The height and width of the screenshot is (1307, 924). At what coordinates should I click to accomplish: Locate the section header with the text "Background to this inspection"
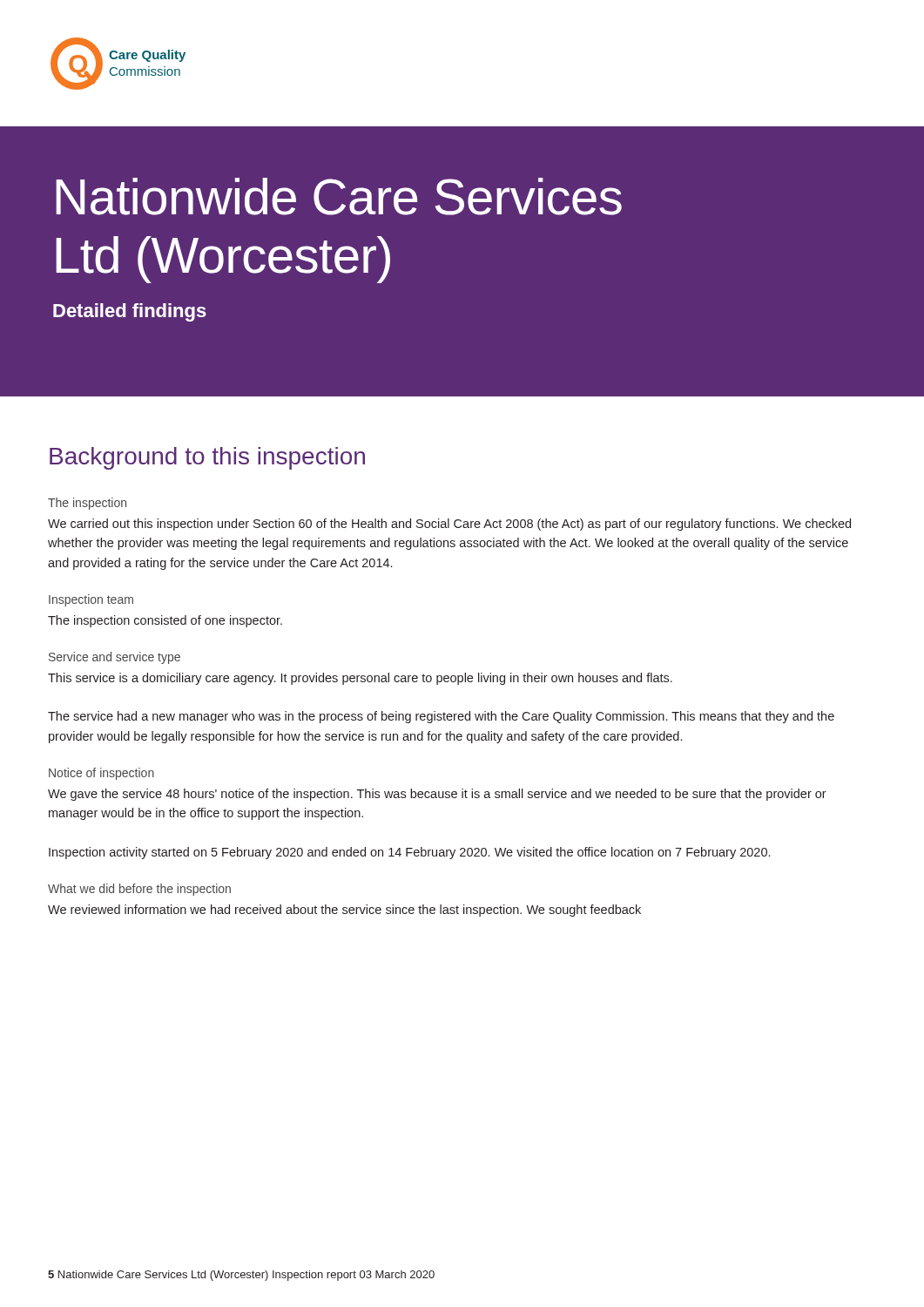pos(207,457)
